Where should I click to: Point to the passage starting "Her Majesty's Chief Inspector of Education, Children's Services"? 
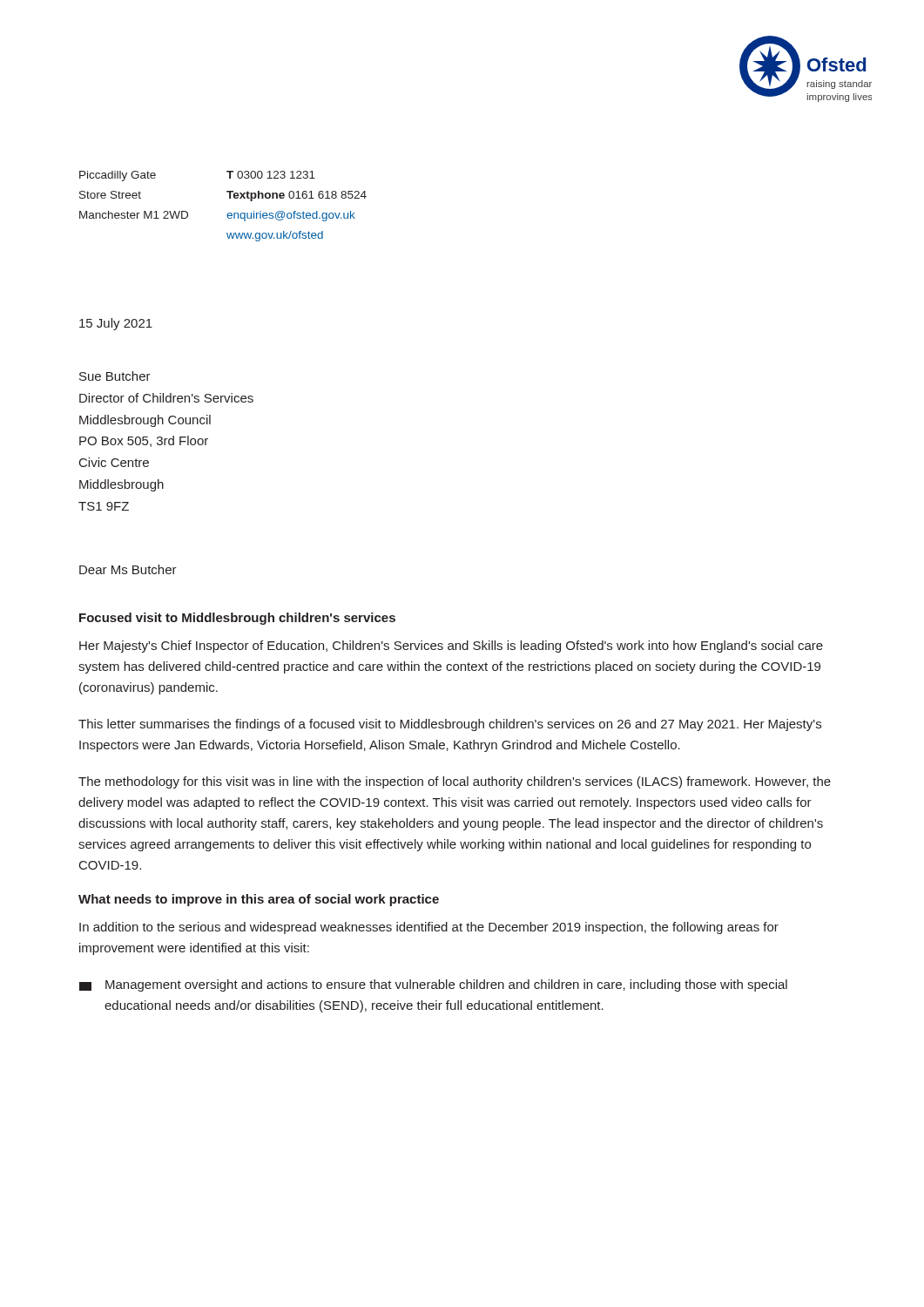(451, 666)
